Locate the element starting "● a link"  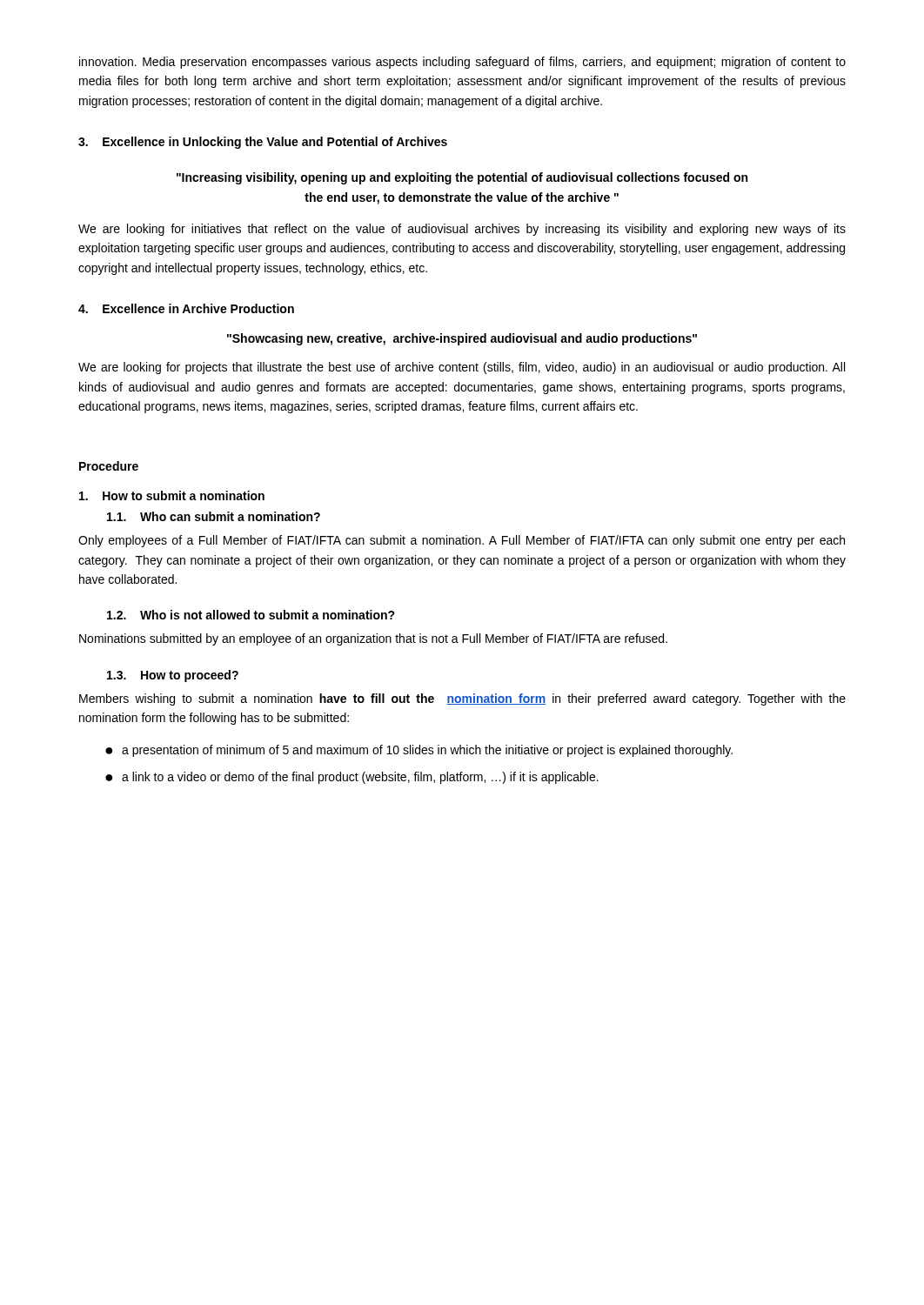pyautogui.click(x=475, y=778)
